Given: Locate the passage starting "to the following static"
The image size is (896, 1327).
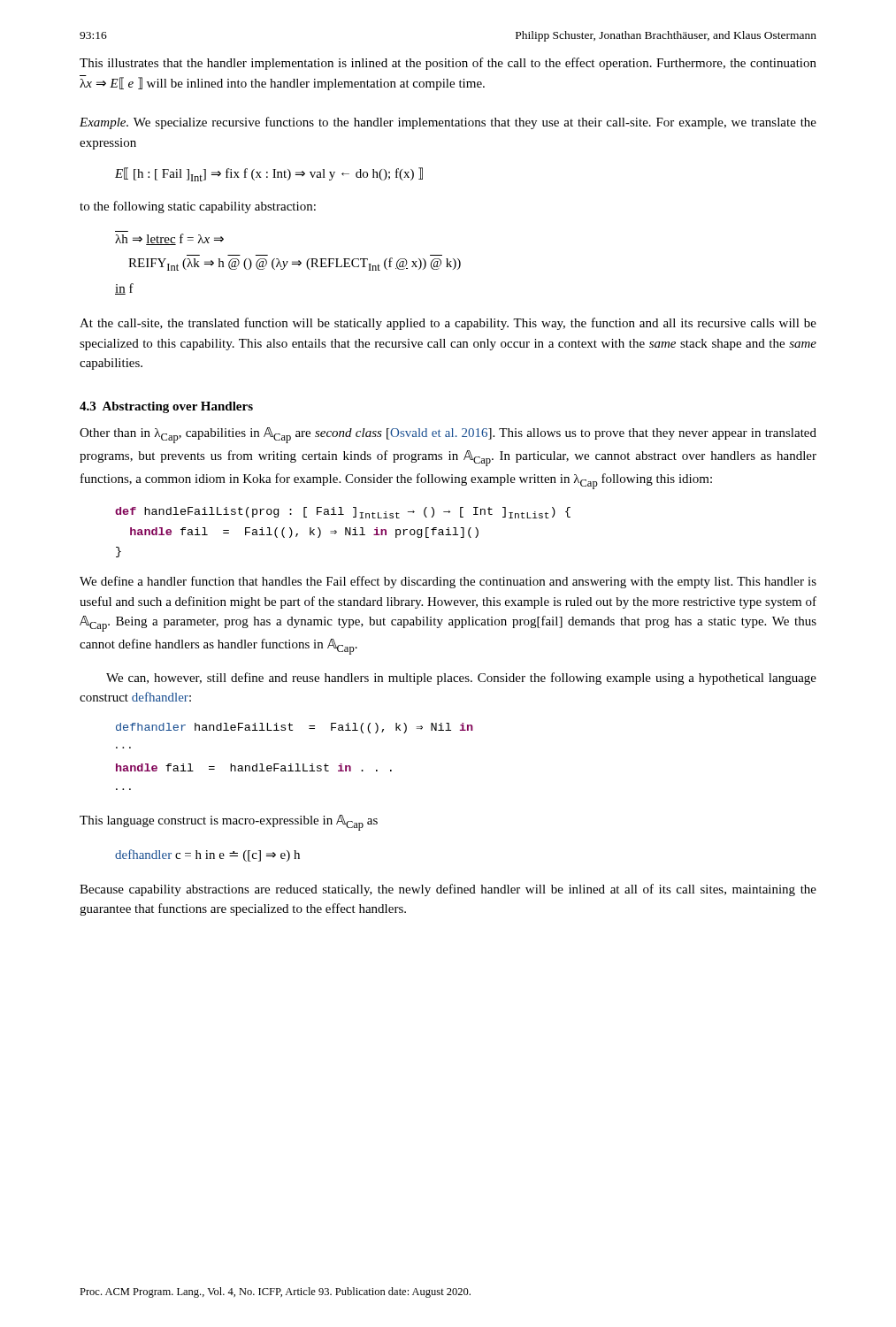Looking at the screenshot, I should click(x=198, y=207).
